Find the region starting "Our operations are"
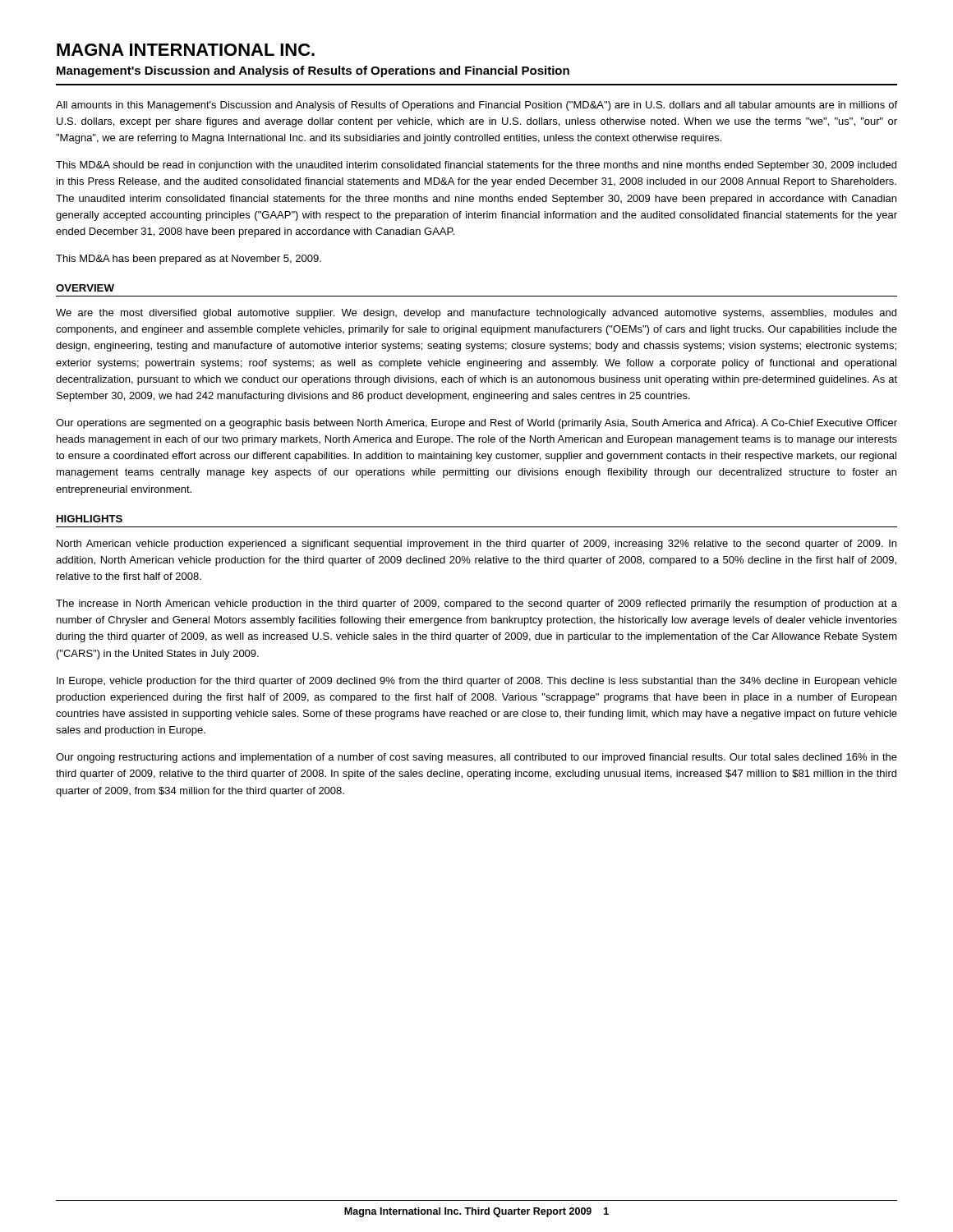This screenshot has height=1232, width=953. [x=476, y=456]
